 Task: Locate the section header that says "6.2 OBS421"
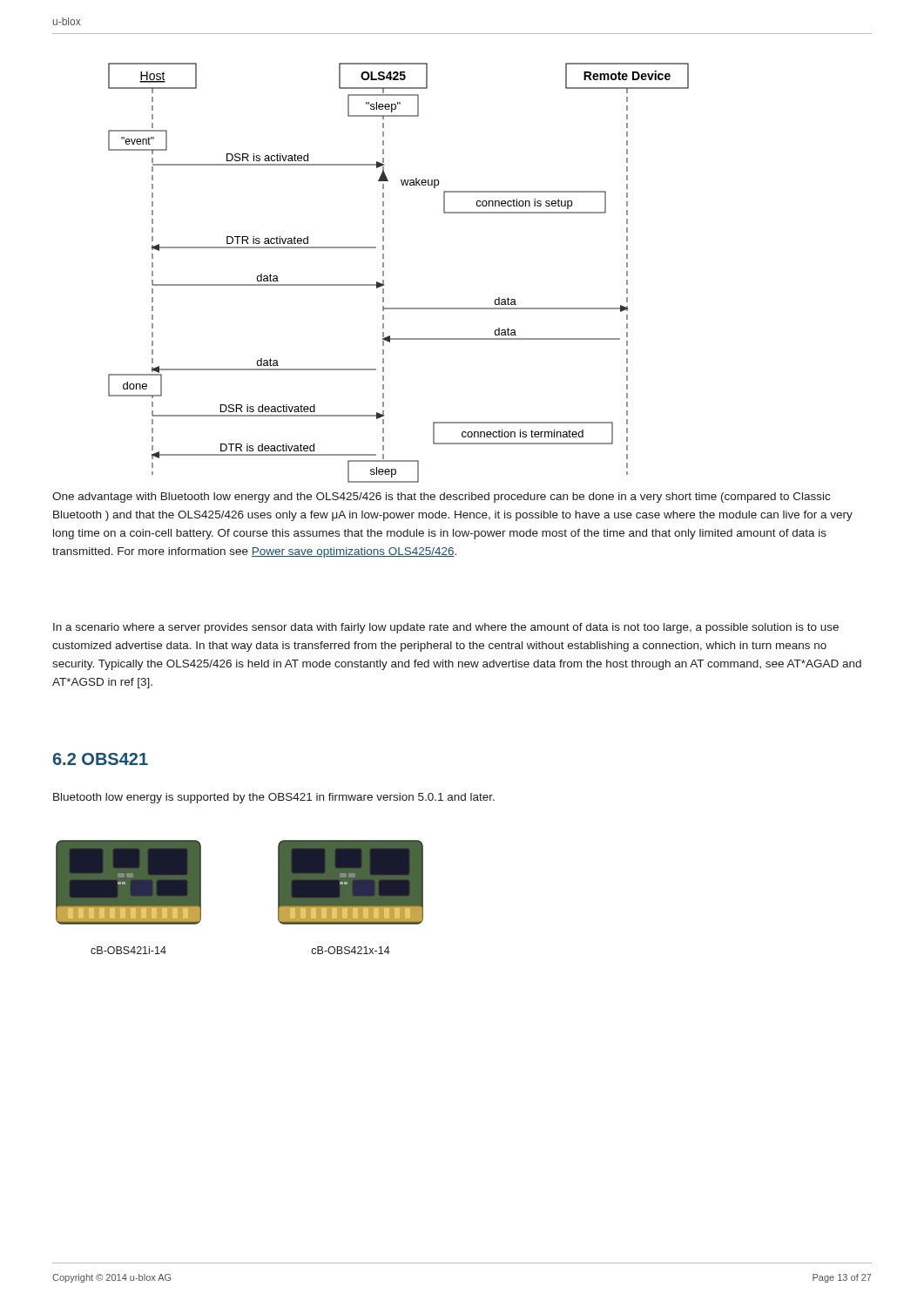[100, 759]
